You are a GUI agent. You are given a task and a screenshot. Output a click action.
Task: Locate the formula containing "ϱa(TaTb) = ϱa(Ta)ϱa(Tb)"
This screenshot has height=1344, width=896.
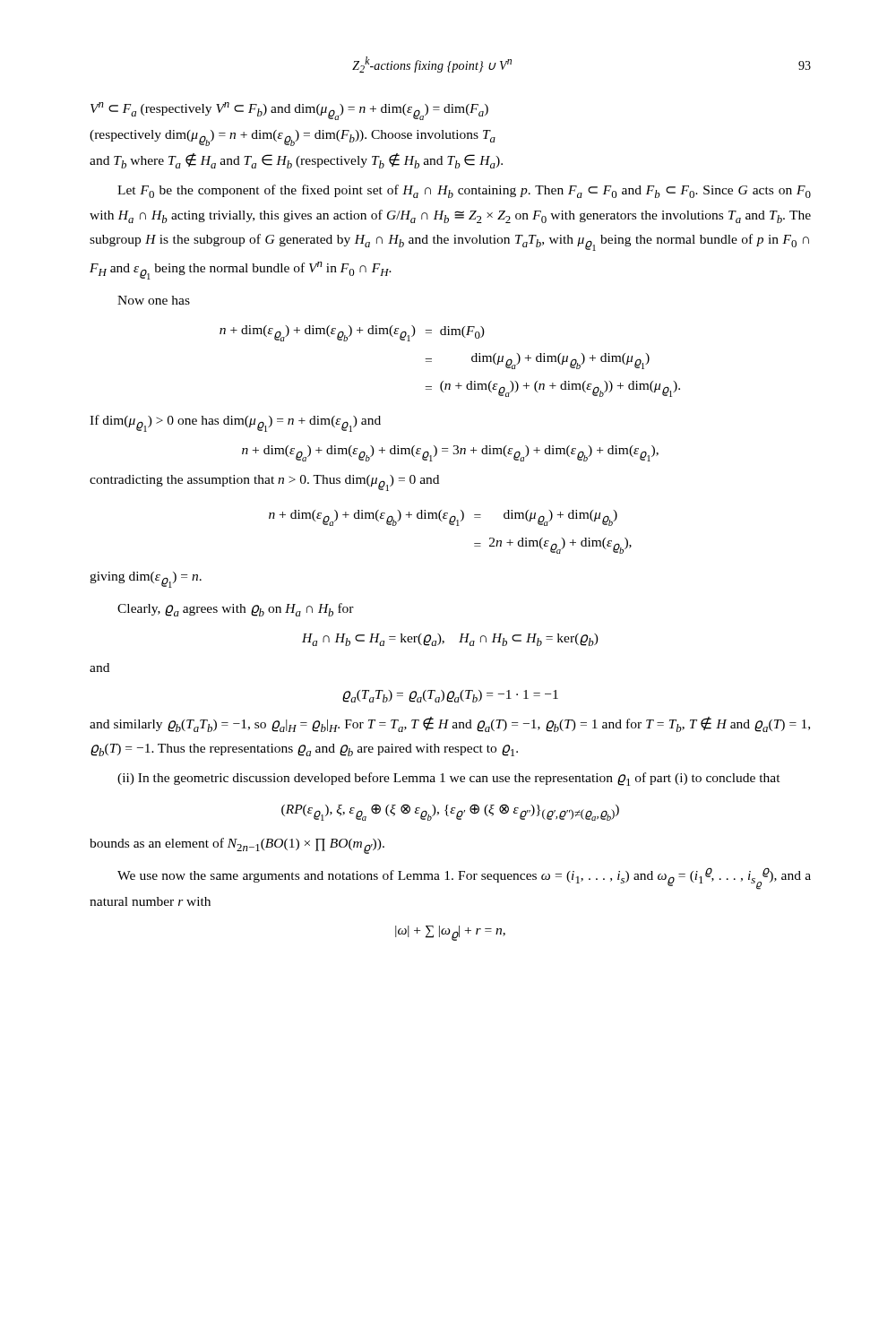pos(450,696)
